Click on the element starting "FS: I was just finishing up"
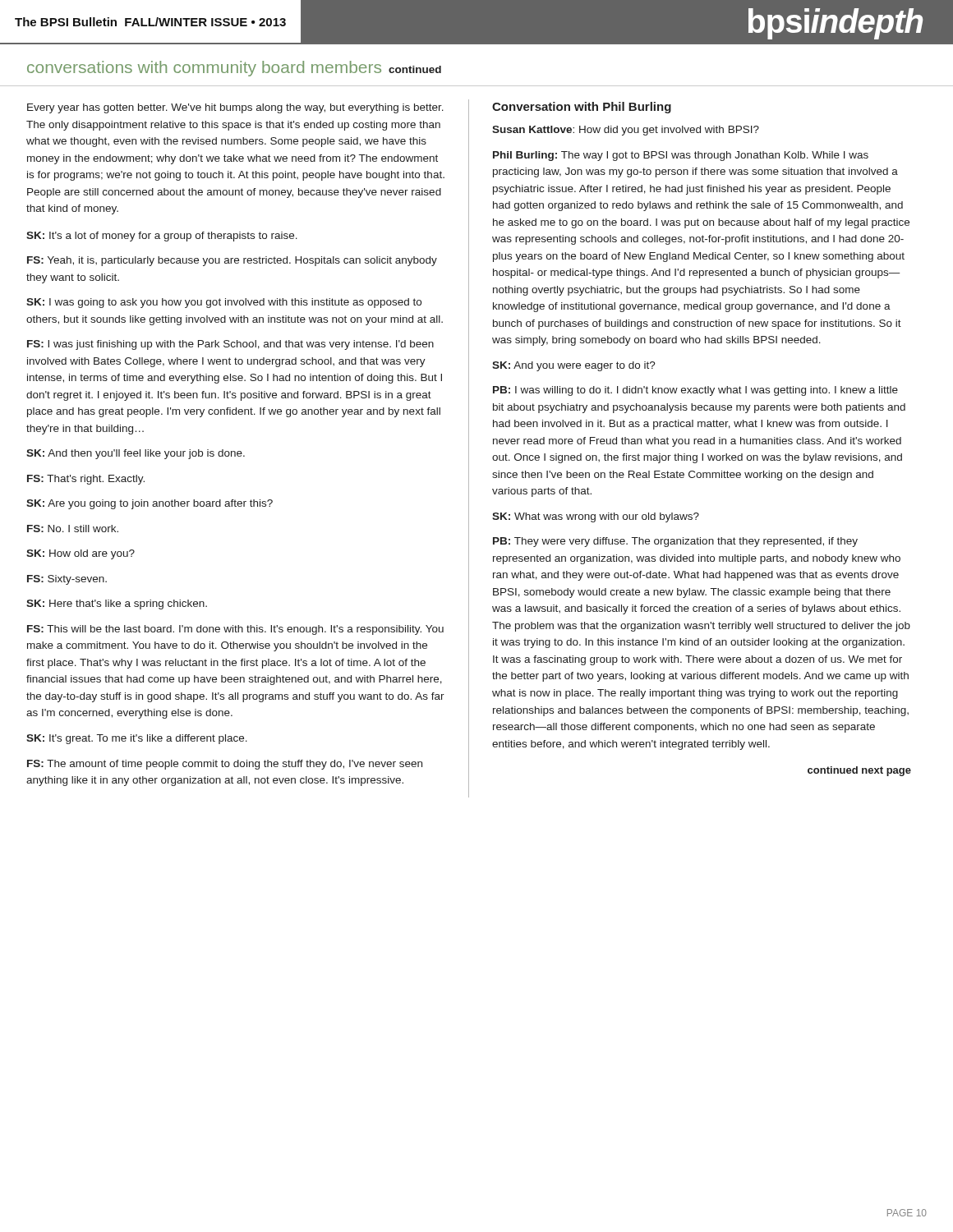The height and width of the screenshot is (1232, 953). tap(236, 387)
